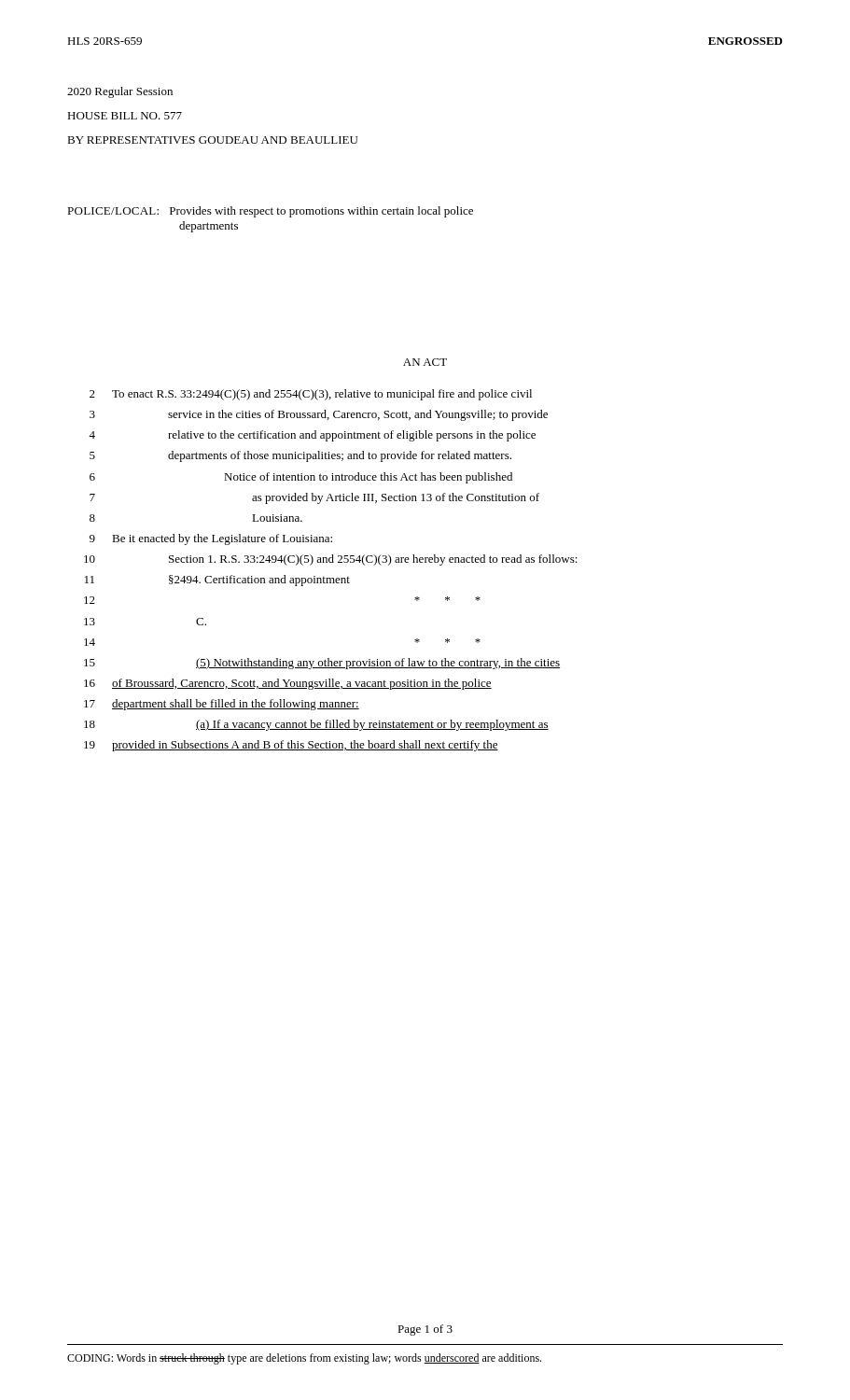The width and height of the screenshot is (850, 1400).
Task: Point to the block beginning "2 To enact R.S. 33:2494(C)(5)"
Action: (x=425, y=394)
